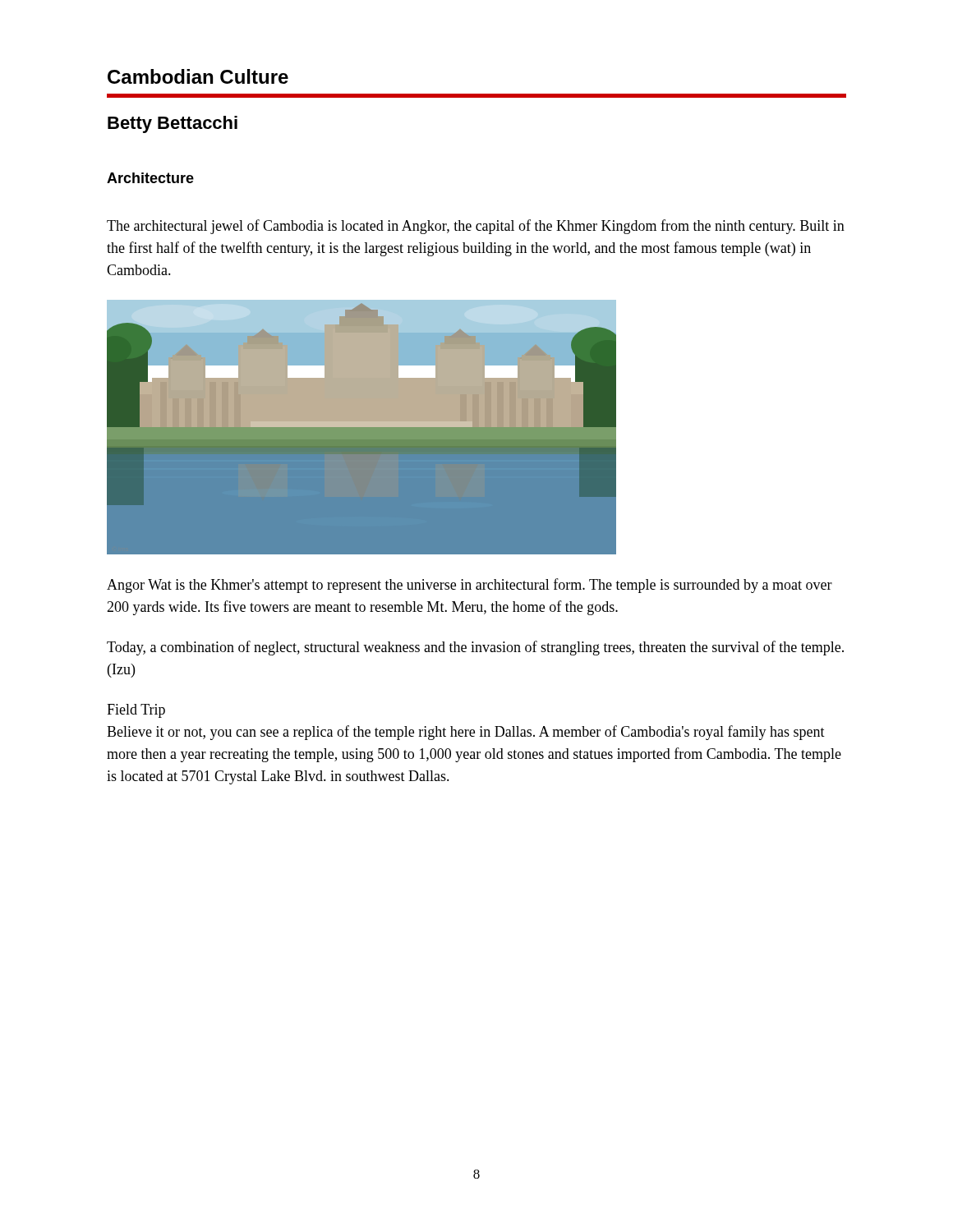953x1232 pixels.
Task: Find the text block with the text "The architectural jewel of Cambodia is located in"
Action: [x=476, y=248]
